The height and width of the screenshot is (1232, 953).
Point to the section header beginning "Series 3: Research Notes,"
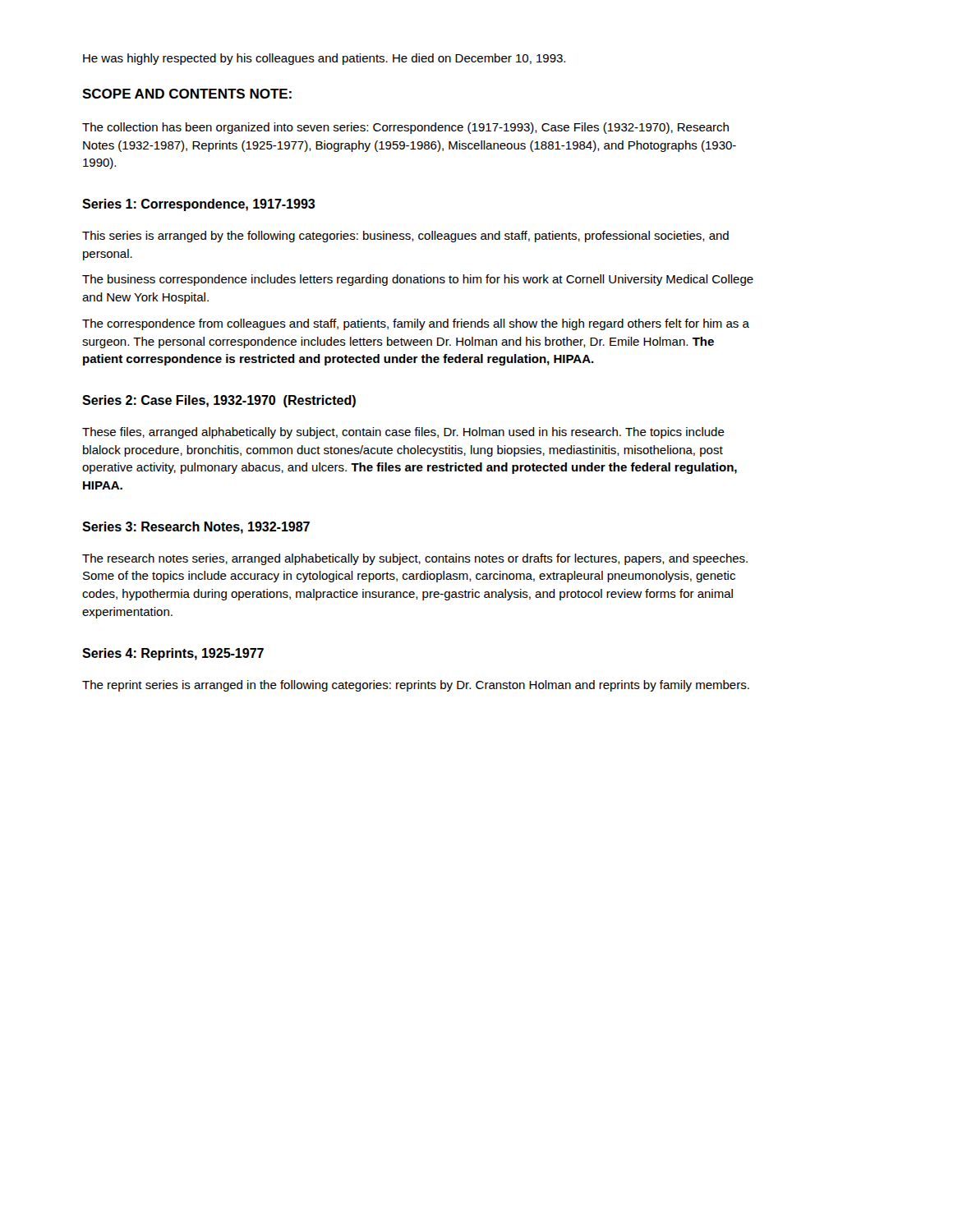(196, 527)
